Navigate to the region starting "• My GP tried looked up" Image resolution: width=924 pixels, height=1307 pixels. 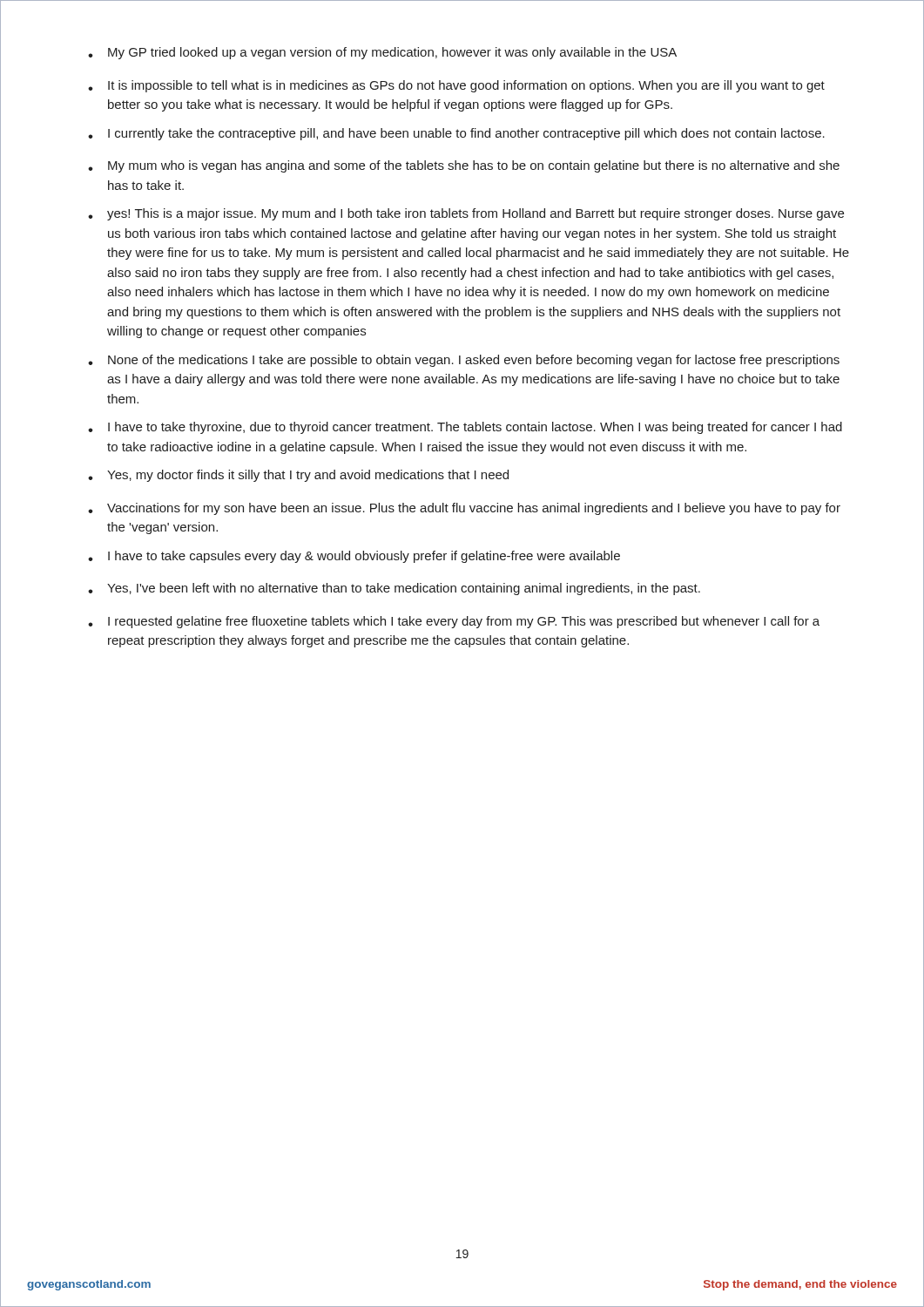[471, 55]
